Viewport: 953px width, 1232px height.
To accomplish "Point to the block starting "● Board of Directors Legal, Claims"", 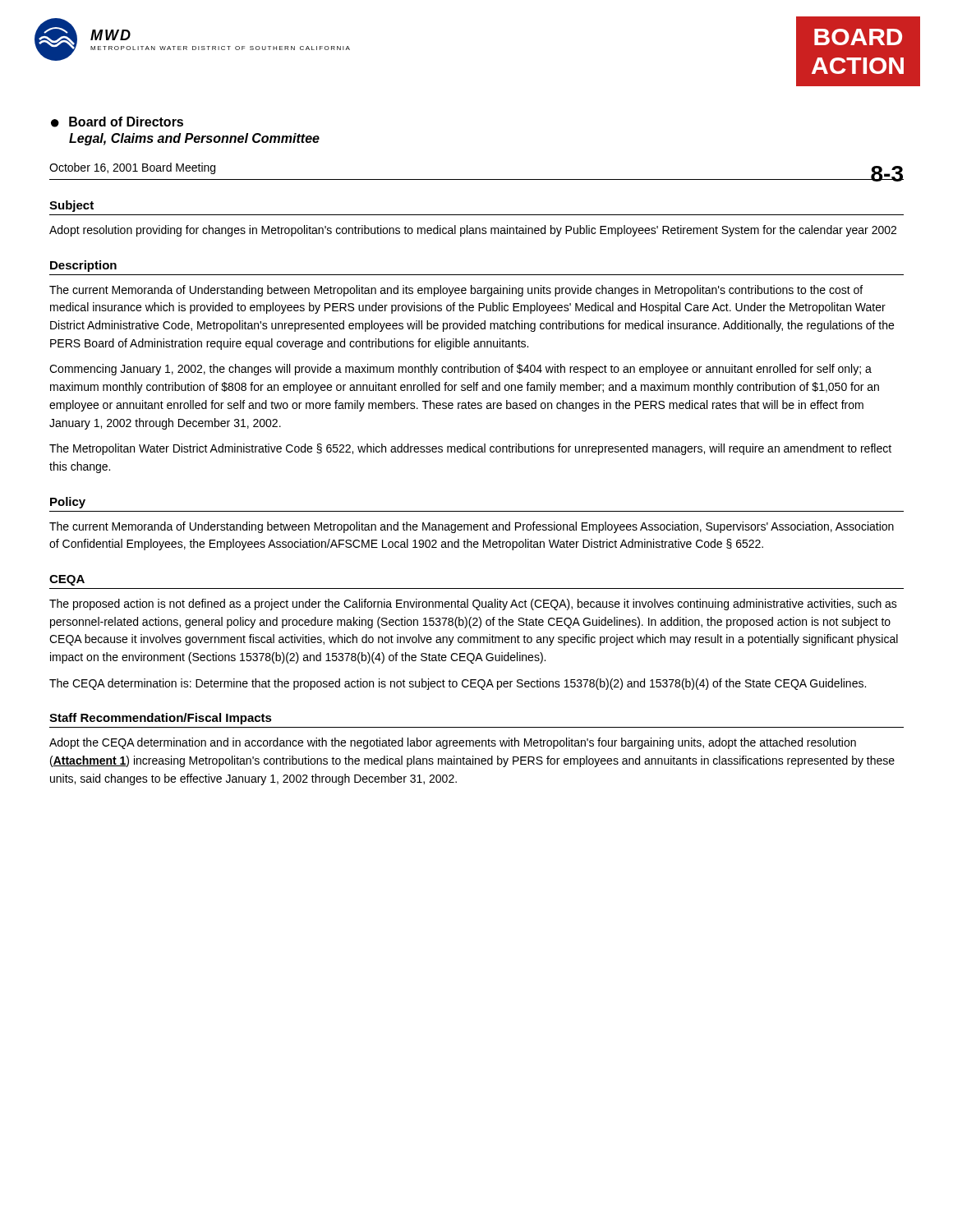I will [x=117, y=122].
